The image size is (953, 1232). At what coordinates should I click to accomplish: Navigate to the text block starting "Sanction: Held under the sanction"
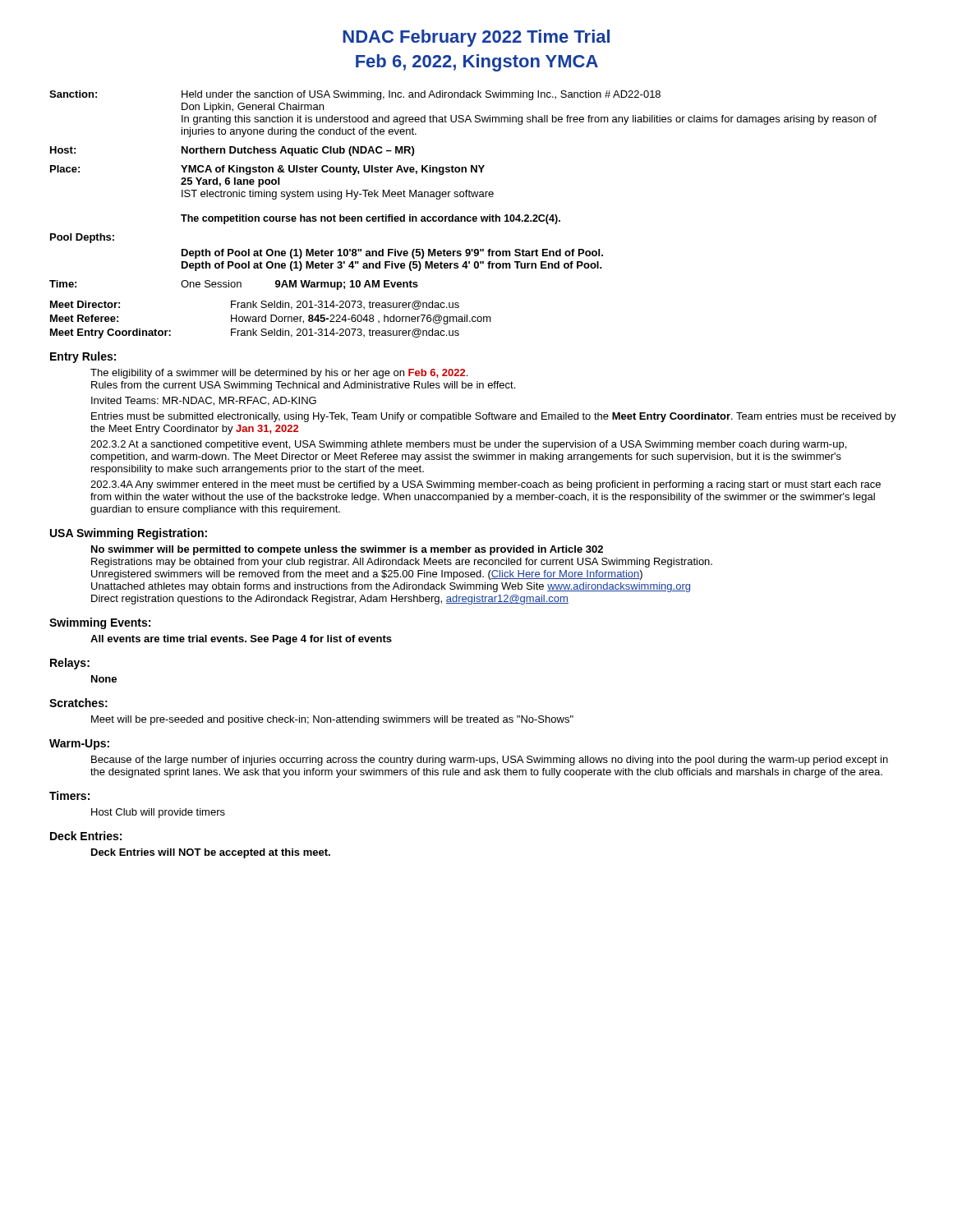tap(476, 113)
